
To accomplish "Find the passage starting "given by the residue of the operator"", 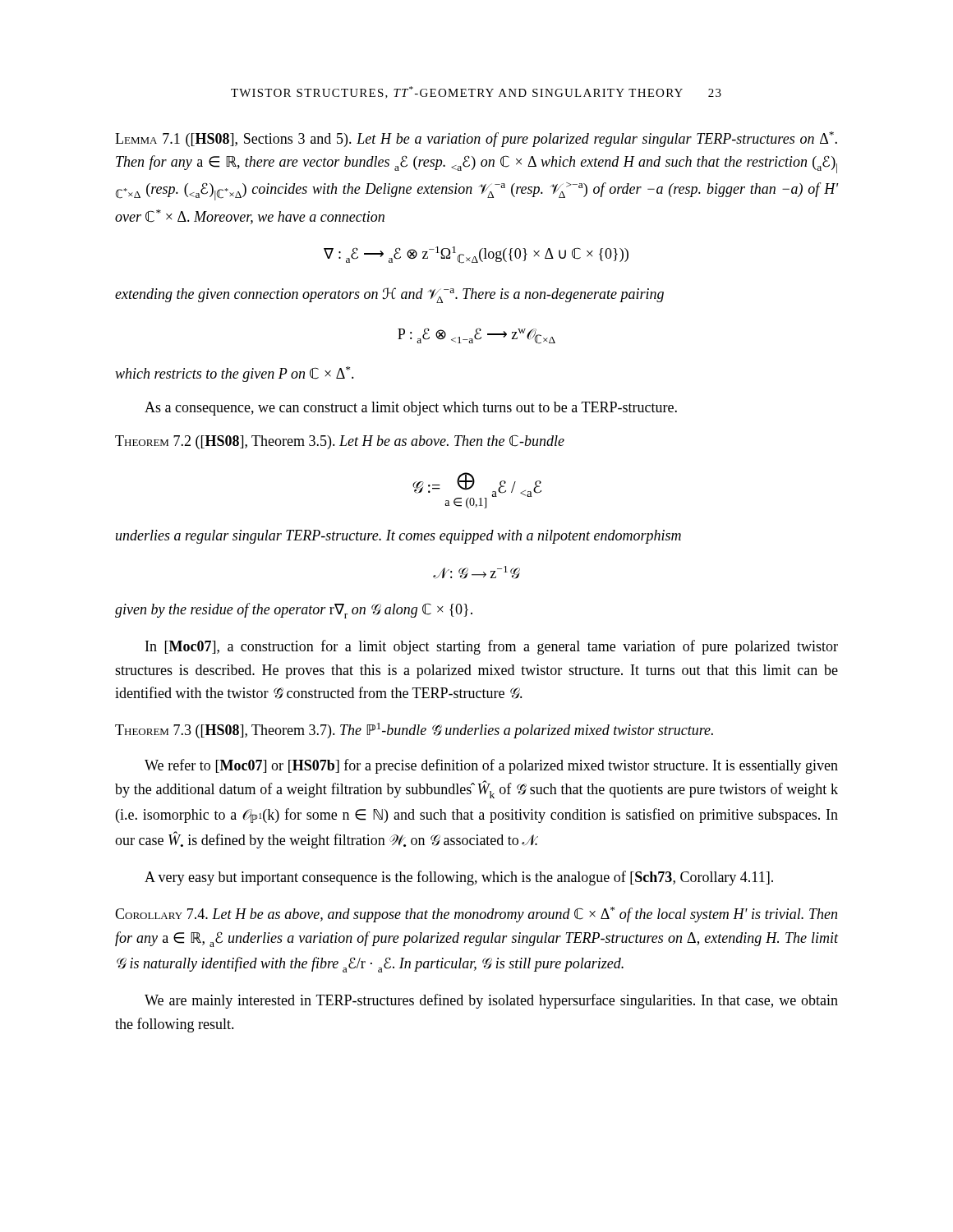I will pos(294,611).
